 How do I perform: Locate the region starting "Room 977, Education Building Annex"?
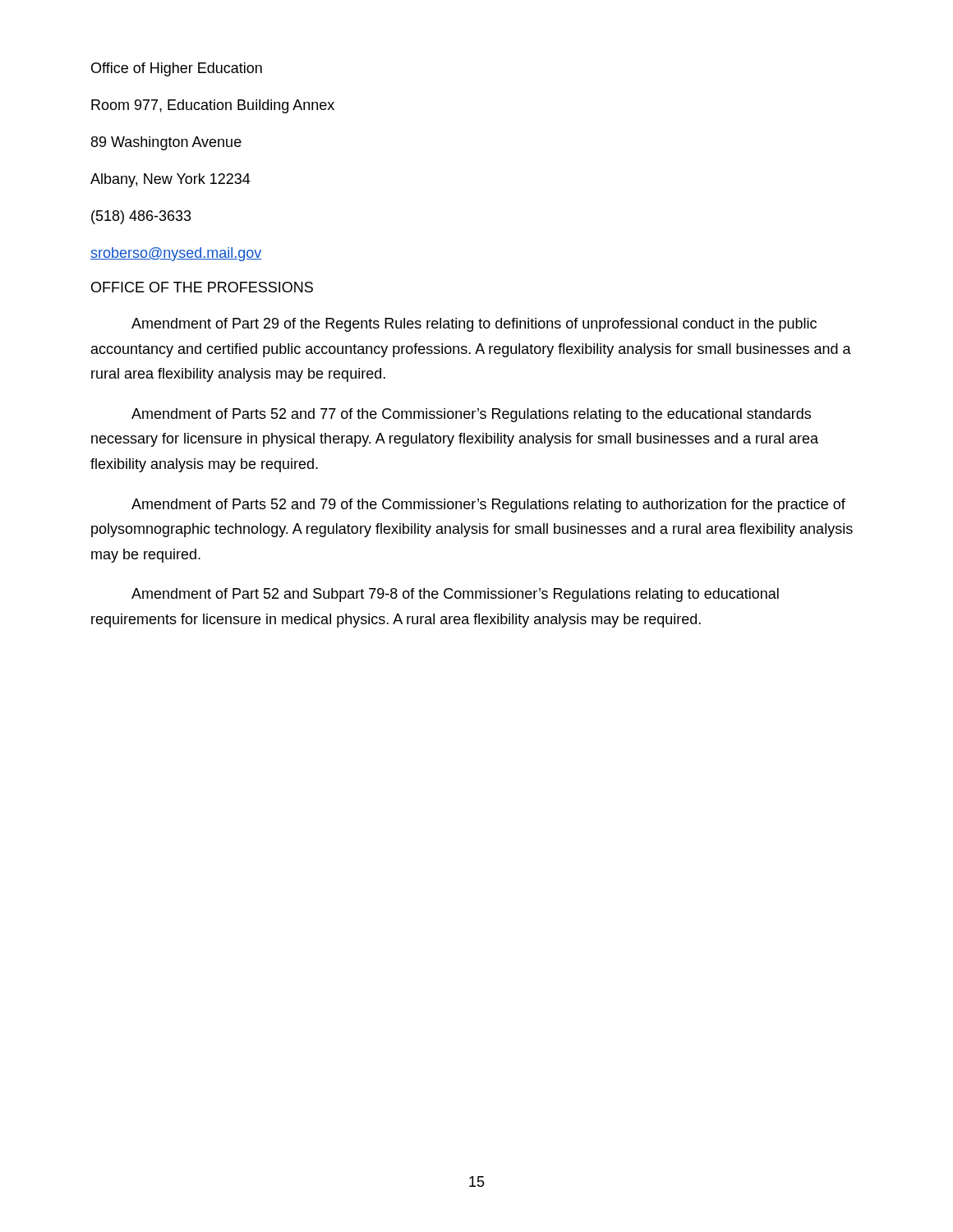click(x=212, y=105)
